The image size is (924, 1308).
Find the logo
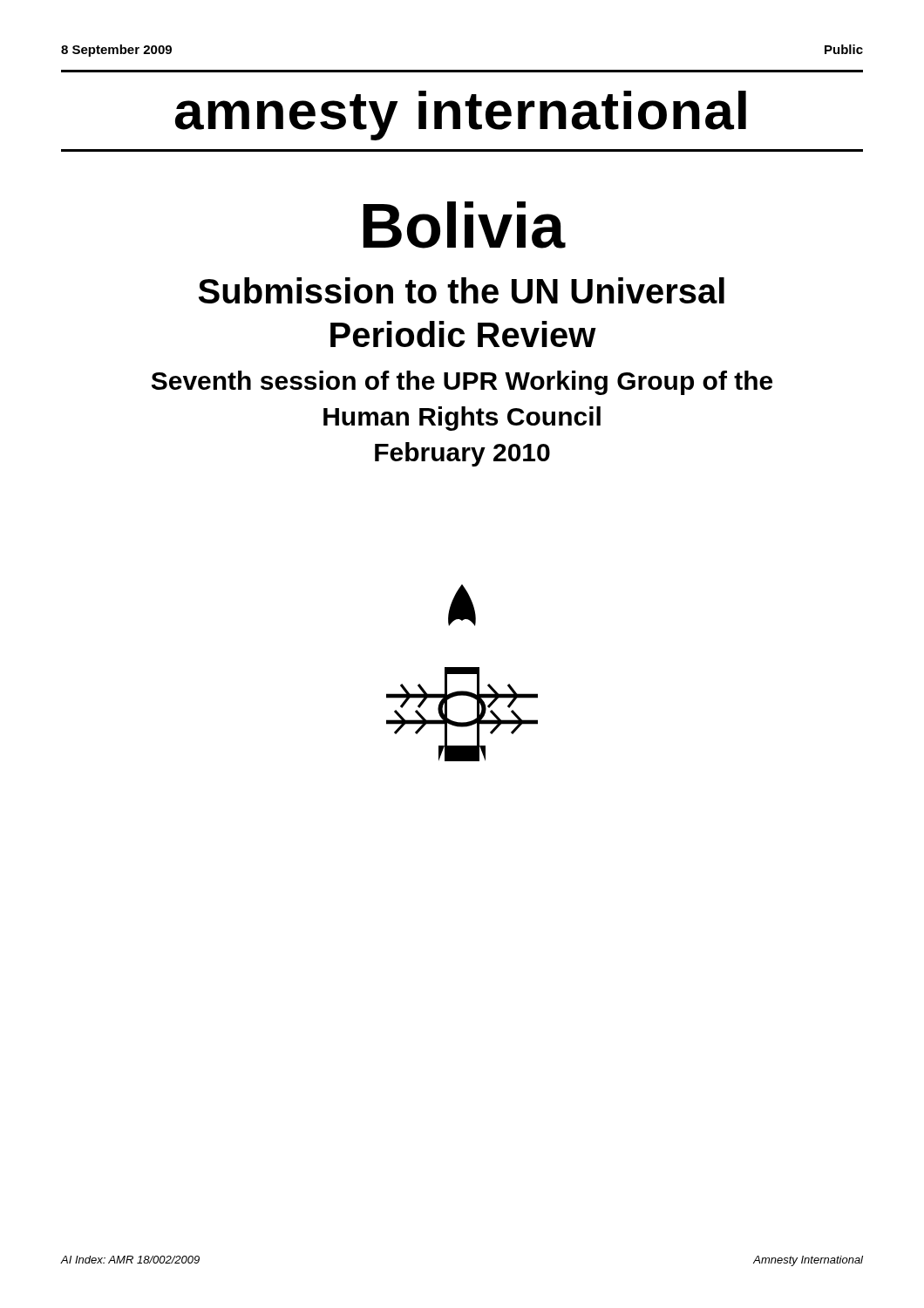pos(462,704)
